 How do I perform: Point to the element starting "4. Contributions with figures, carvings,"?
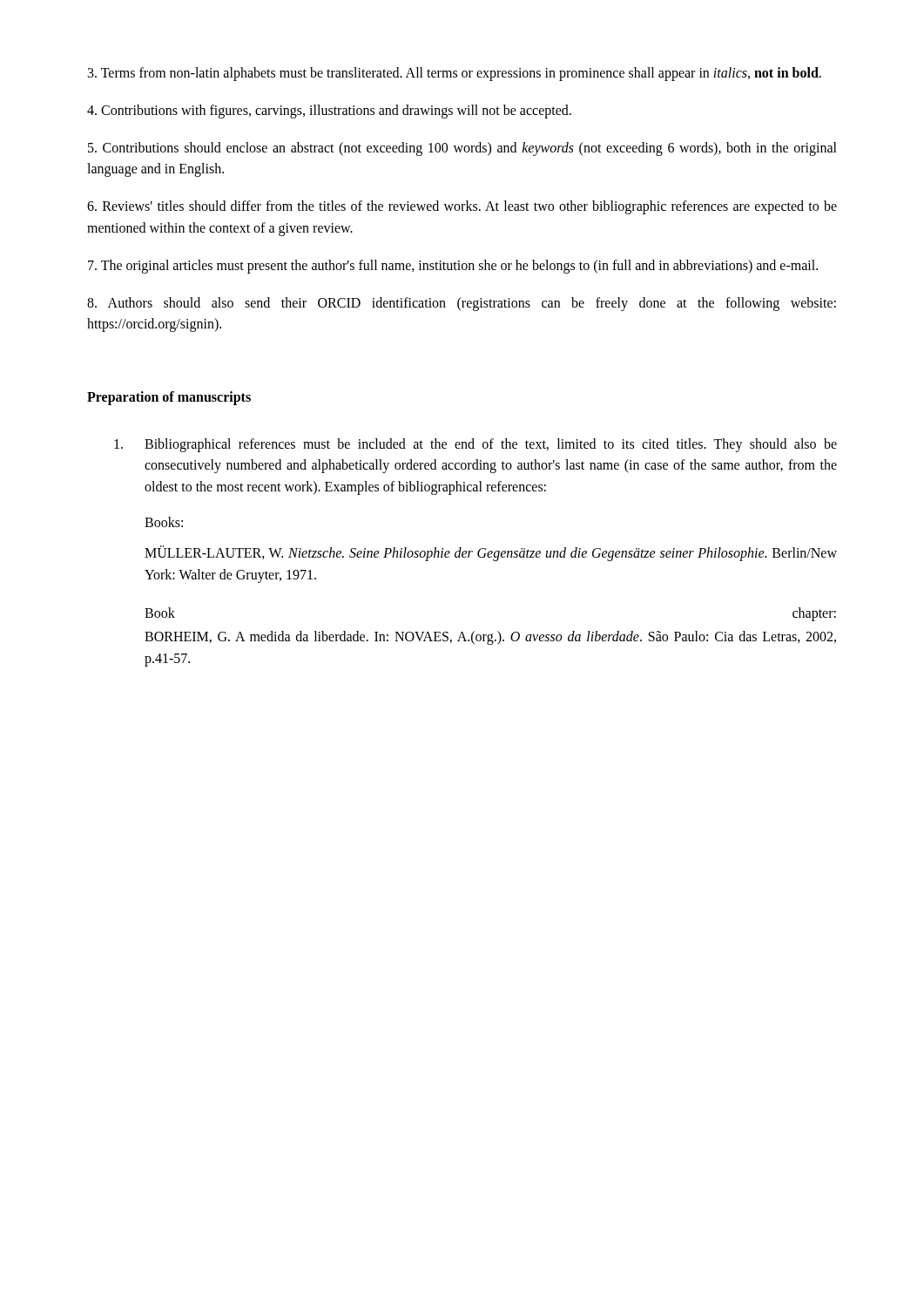coord(330,110)
